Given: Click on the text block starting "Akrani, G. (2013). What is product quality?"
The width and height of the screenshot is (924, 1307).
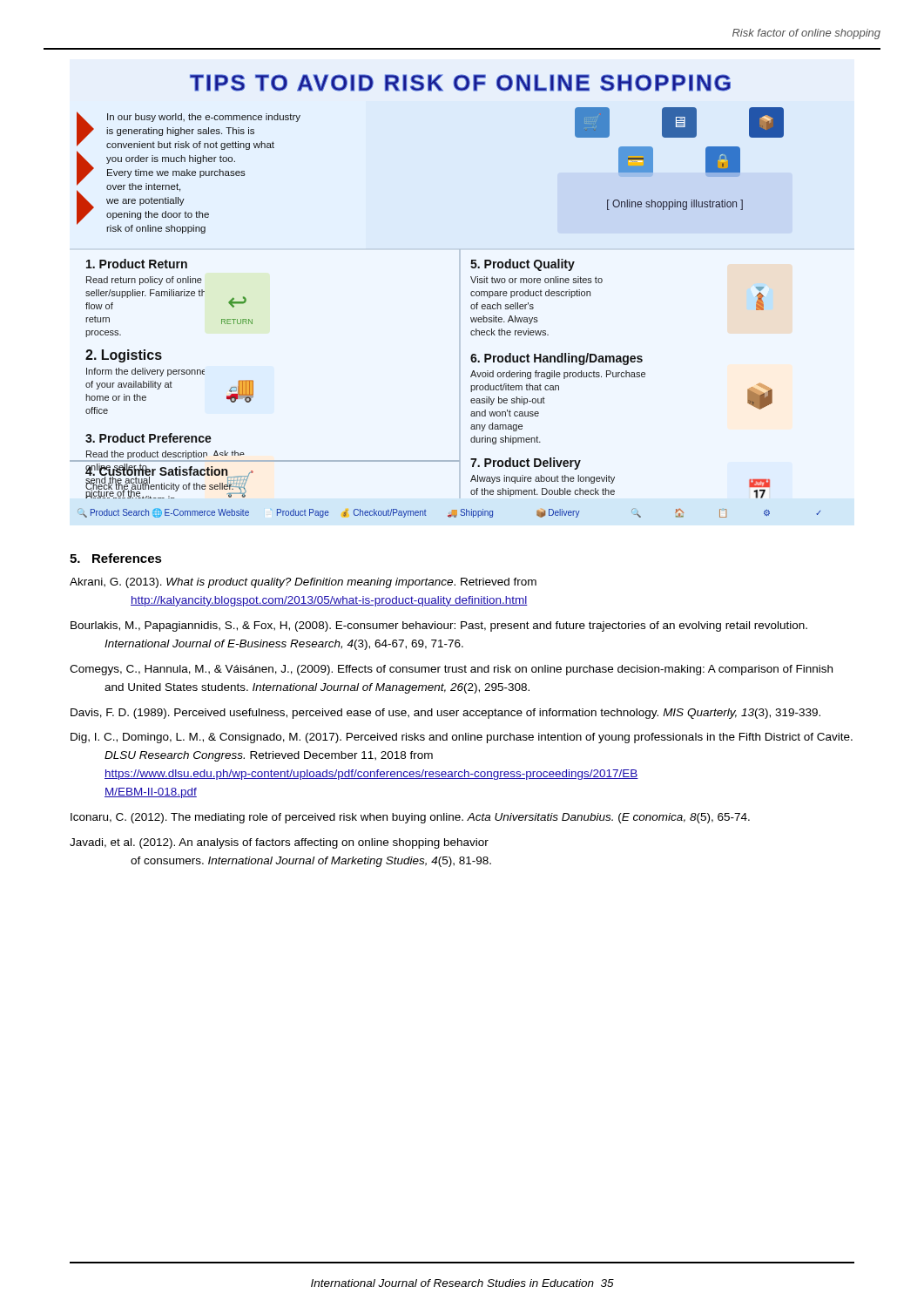Looking at the screenshot, I should pyautogui.click(x=303, y=591).
